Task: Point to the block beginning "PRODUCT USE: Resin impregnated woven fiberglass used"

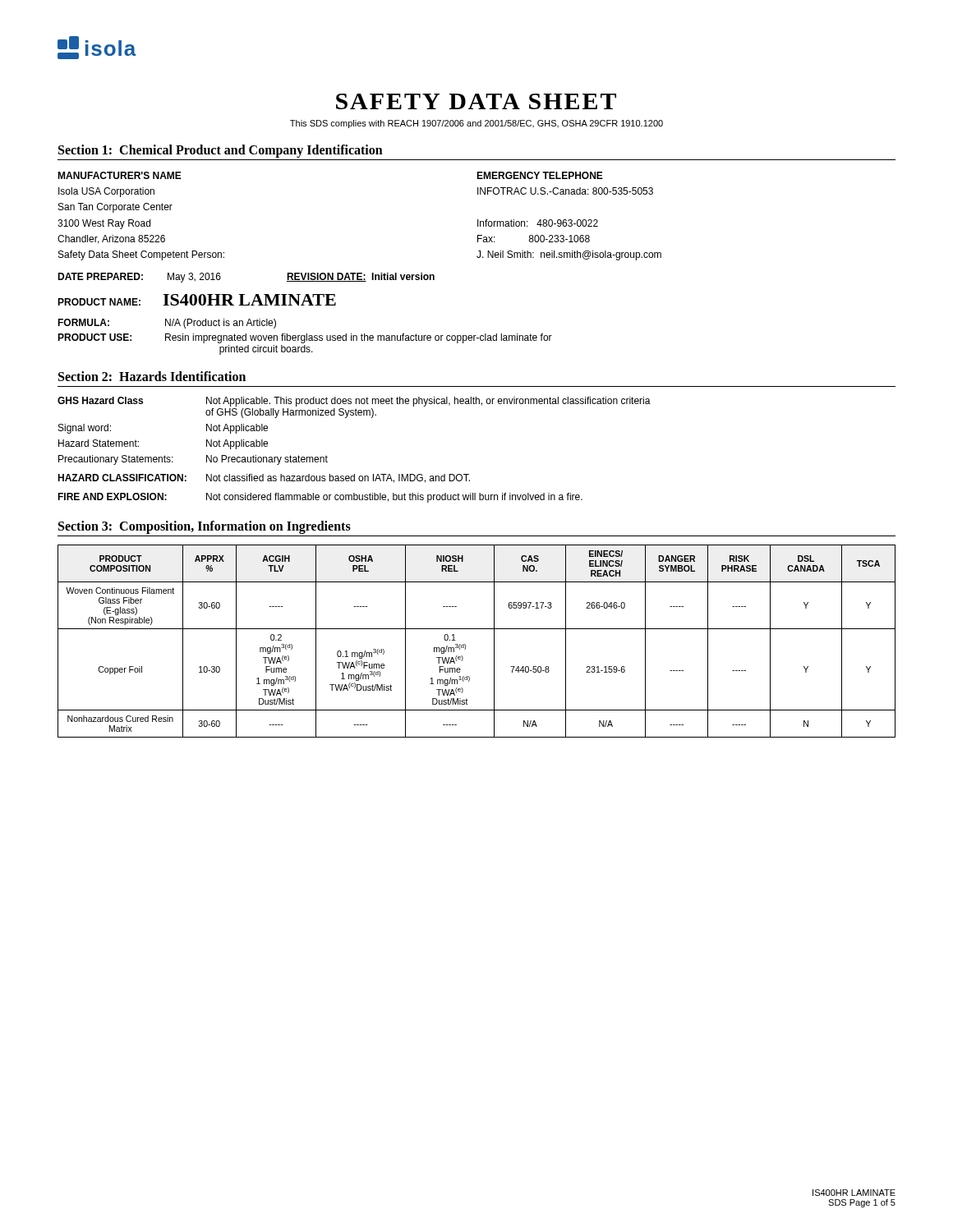Action: 305,343
